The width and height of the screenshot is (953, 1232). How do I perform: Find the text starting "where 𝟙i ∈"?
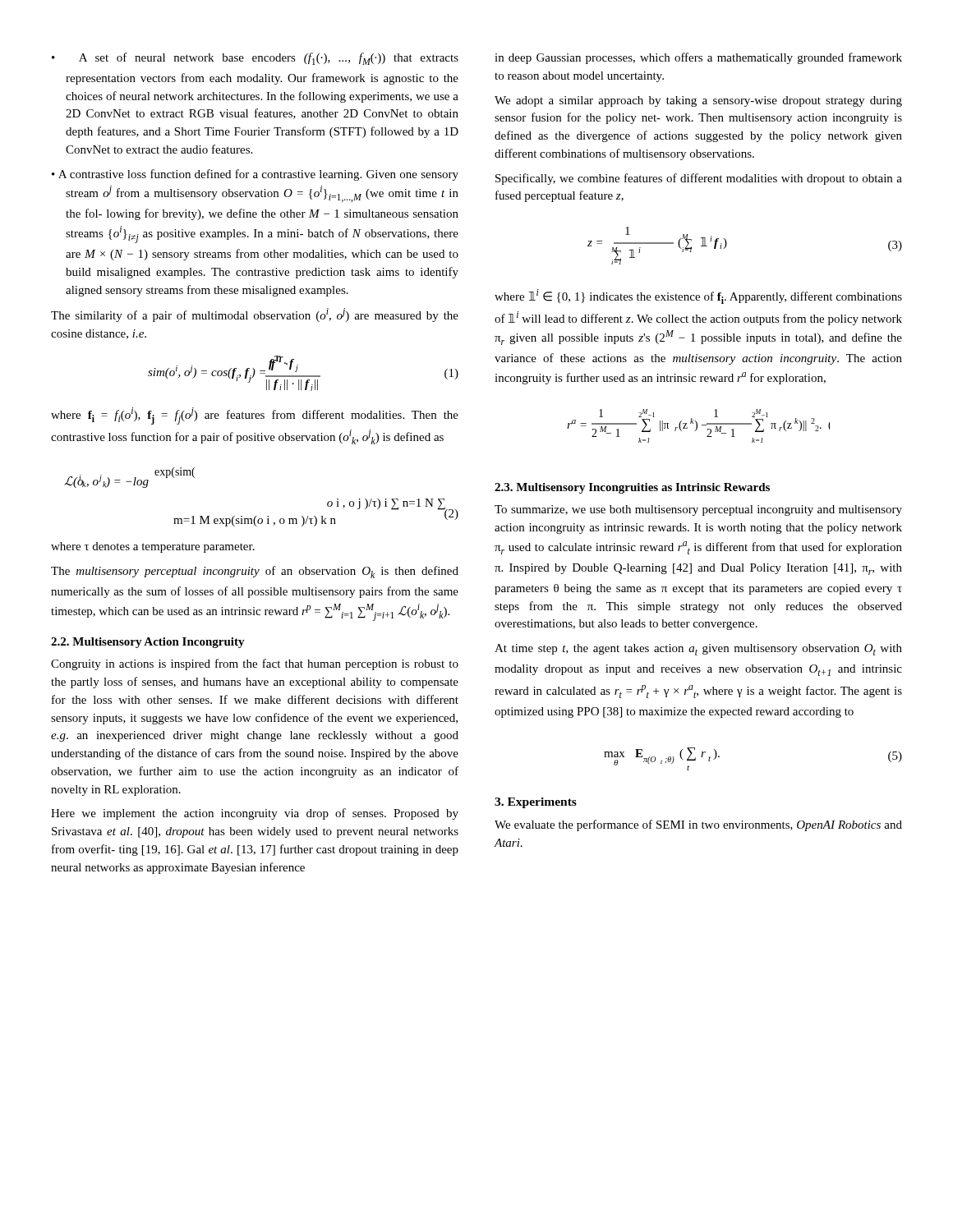(x=698, y=337)
